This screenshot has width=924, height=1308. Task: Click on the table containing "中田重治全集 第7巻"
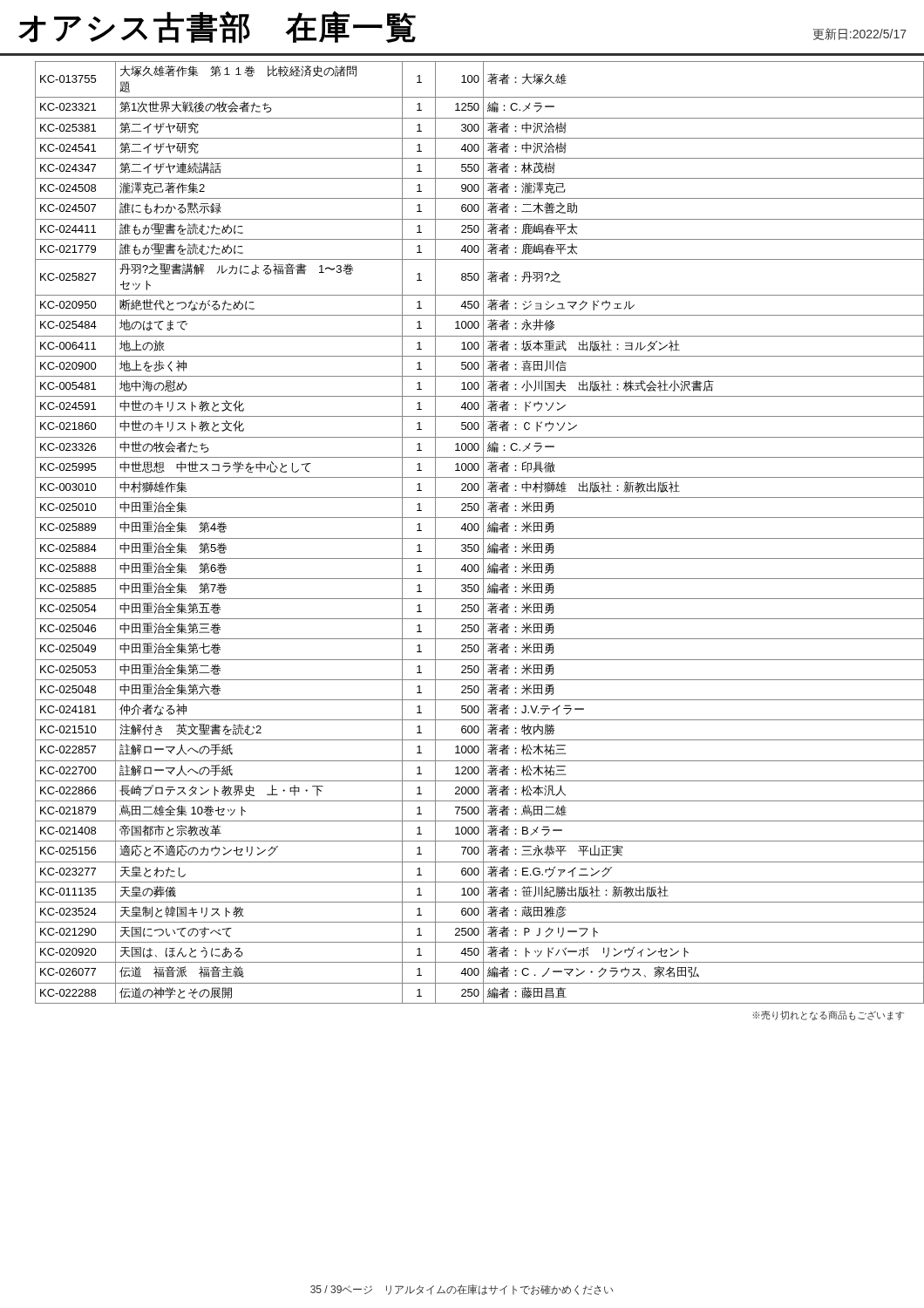point(462,532)
